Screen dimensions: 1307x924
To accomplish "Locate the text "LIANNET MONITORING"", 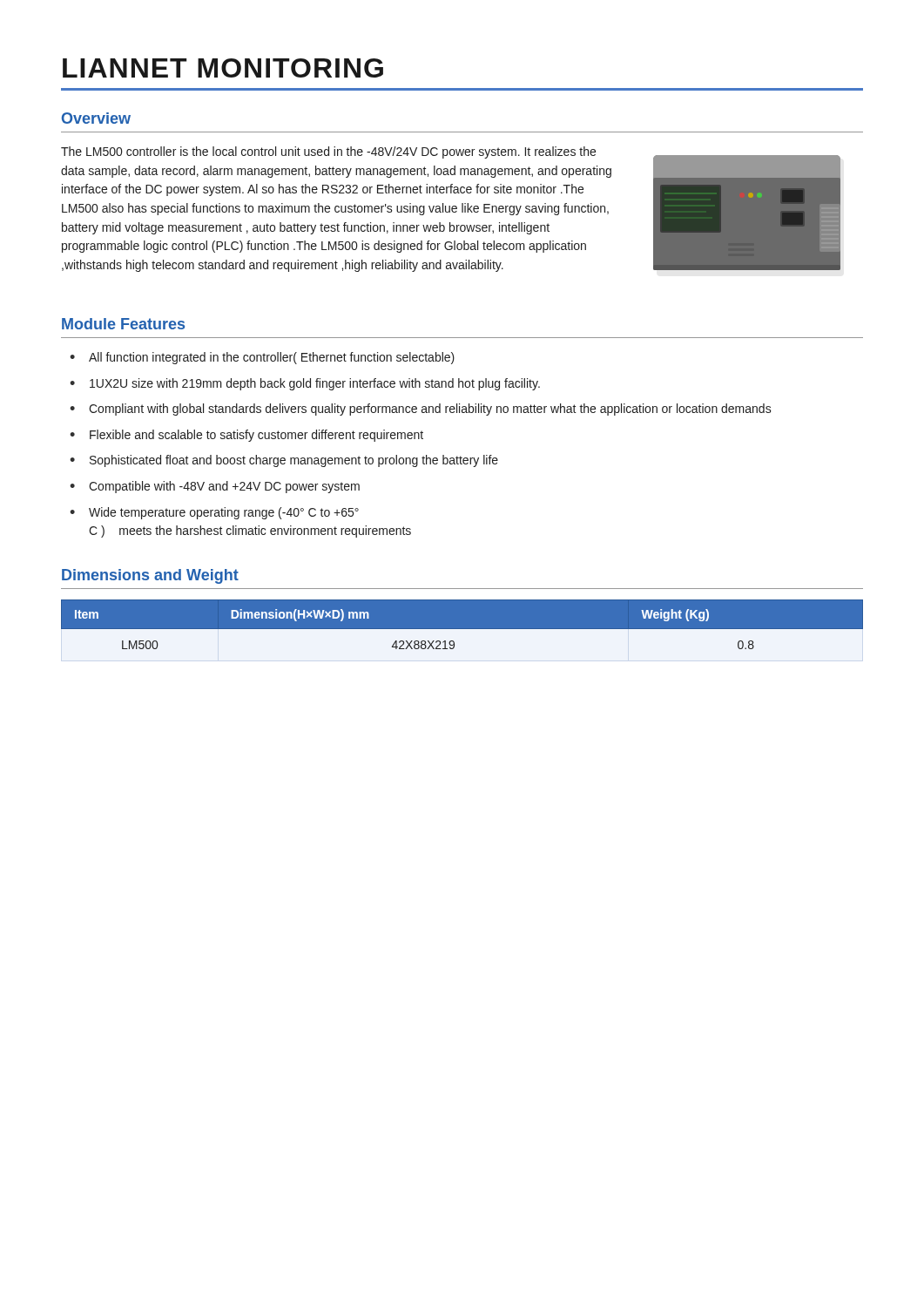I will click(223, 68).
